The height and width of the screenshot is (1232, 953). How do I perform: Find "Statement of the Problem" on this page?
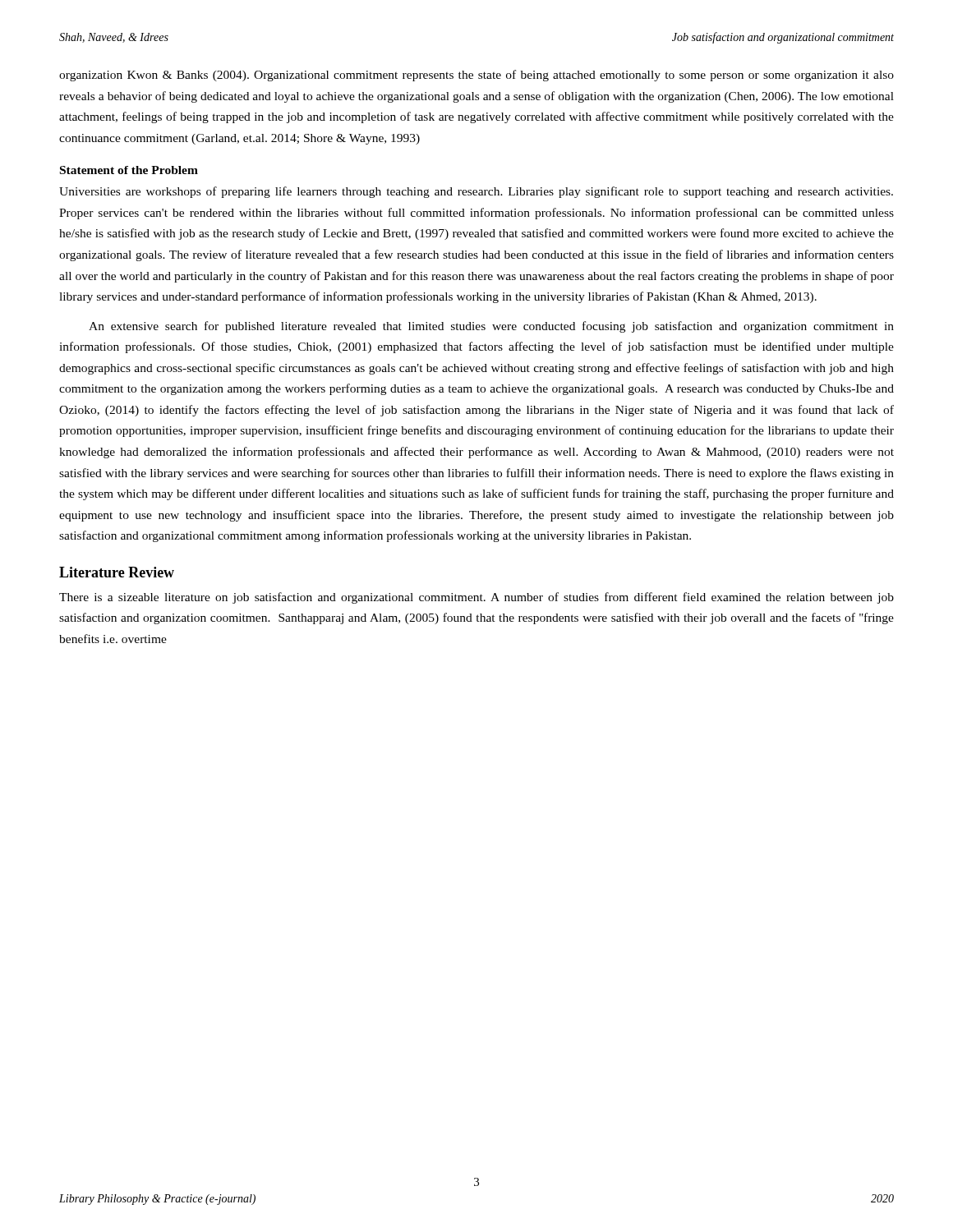pos(129,170)
